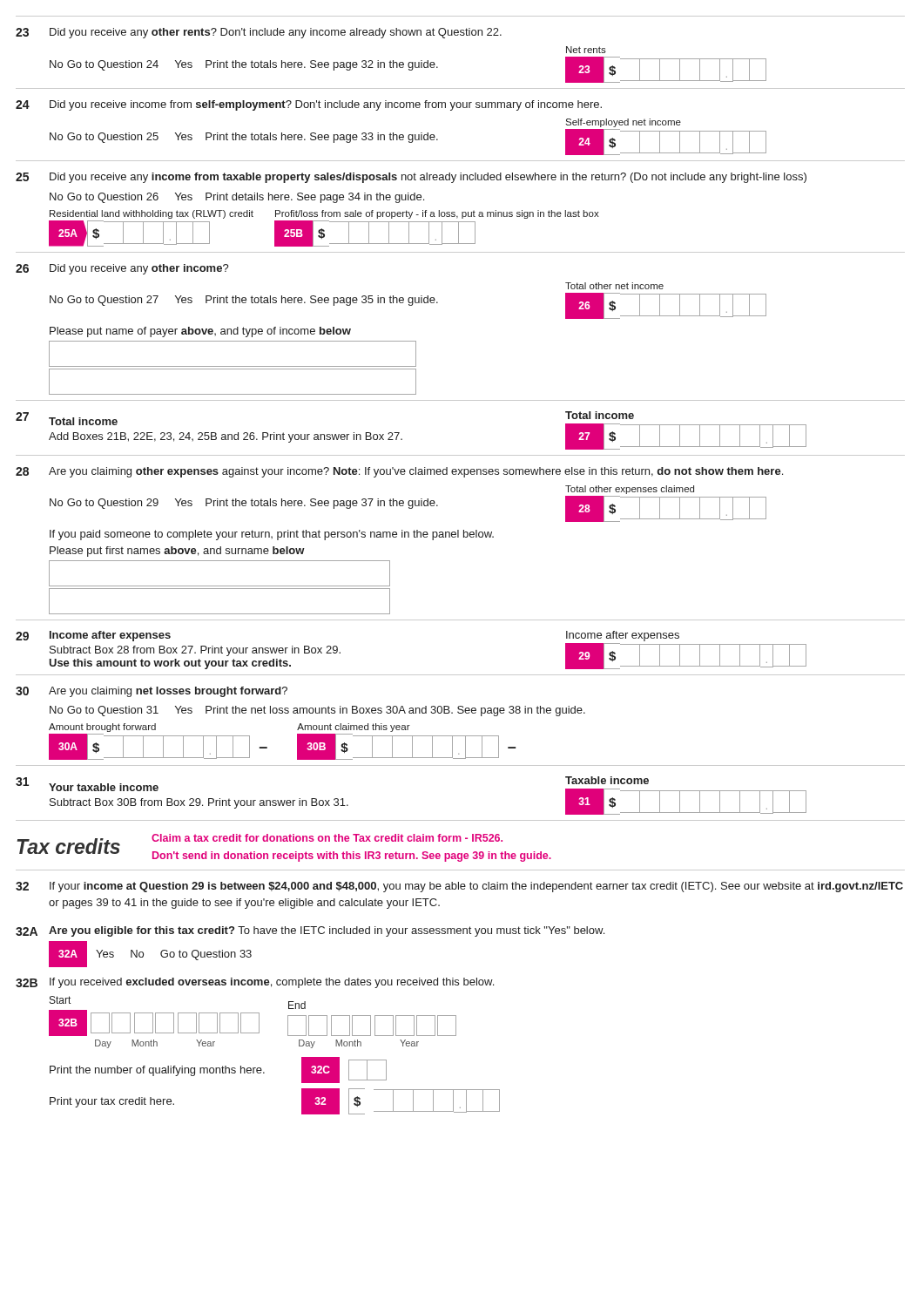Point to the passage starting "32 If your income at"
The width and height of the screenshot is (924, 1307).
[x=460, y=897]
